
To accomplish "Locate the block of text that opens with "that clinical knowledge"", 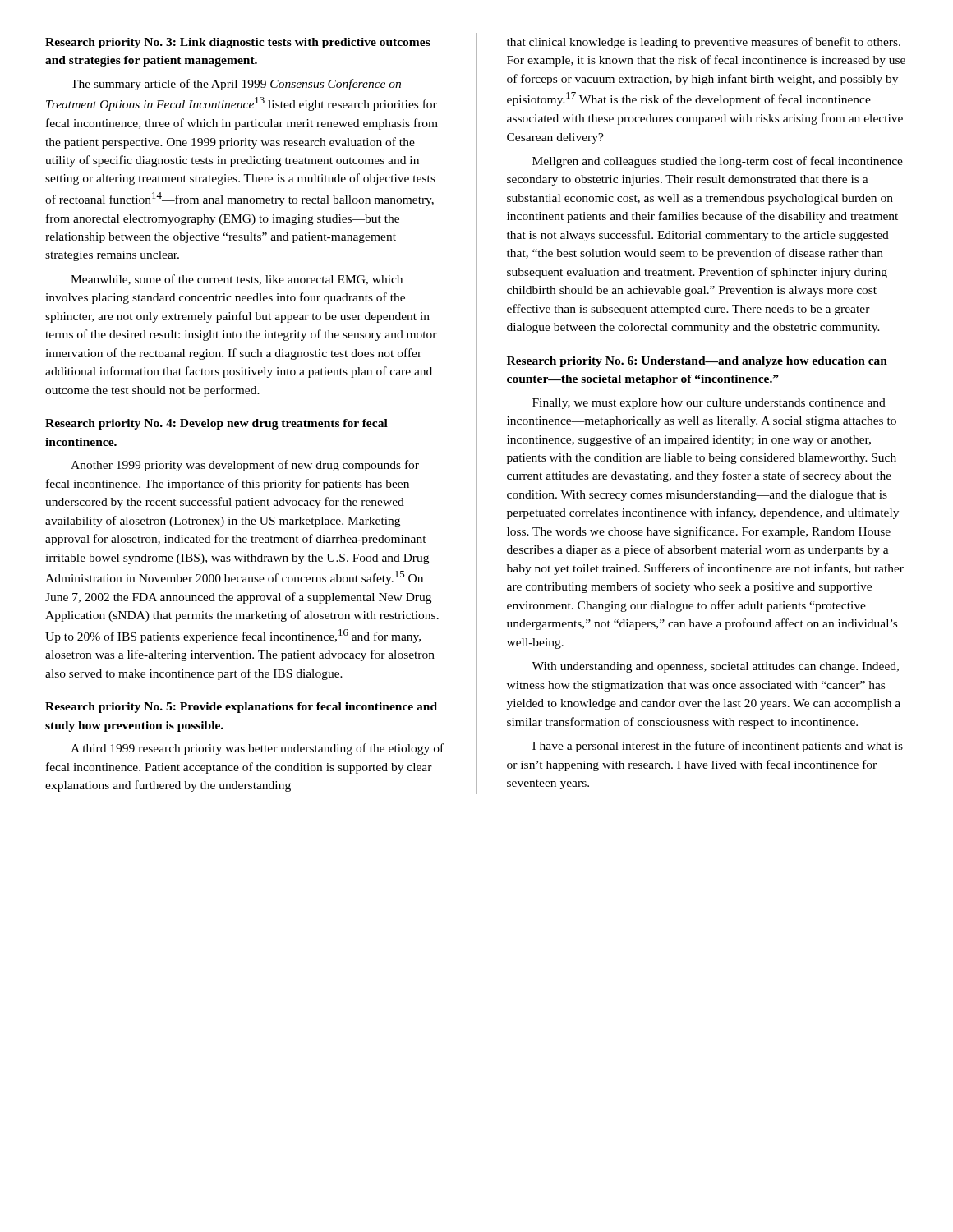I will click(707, 90).
